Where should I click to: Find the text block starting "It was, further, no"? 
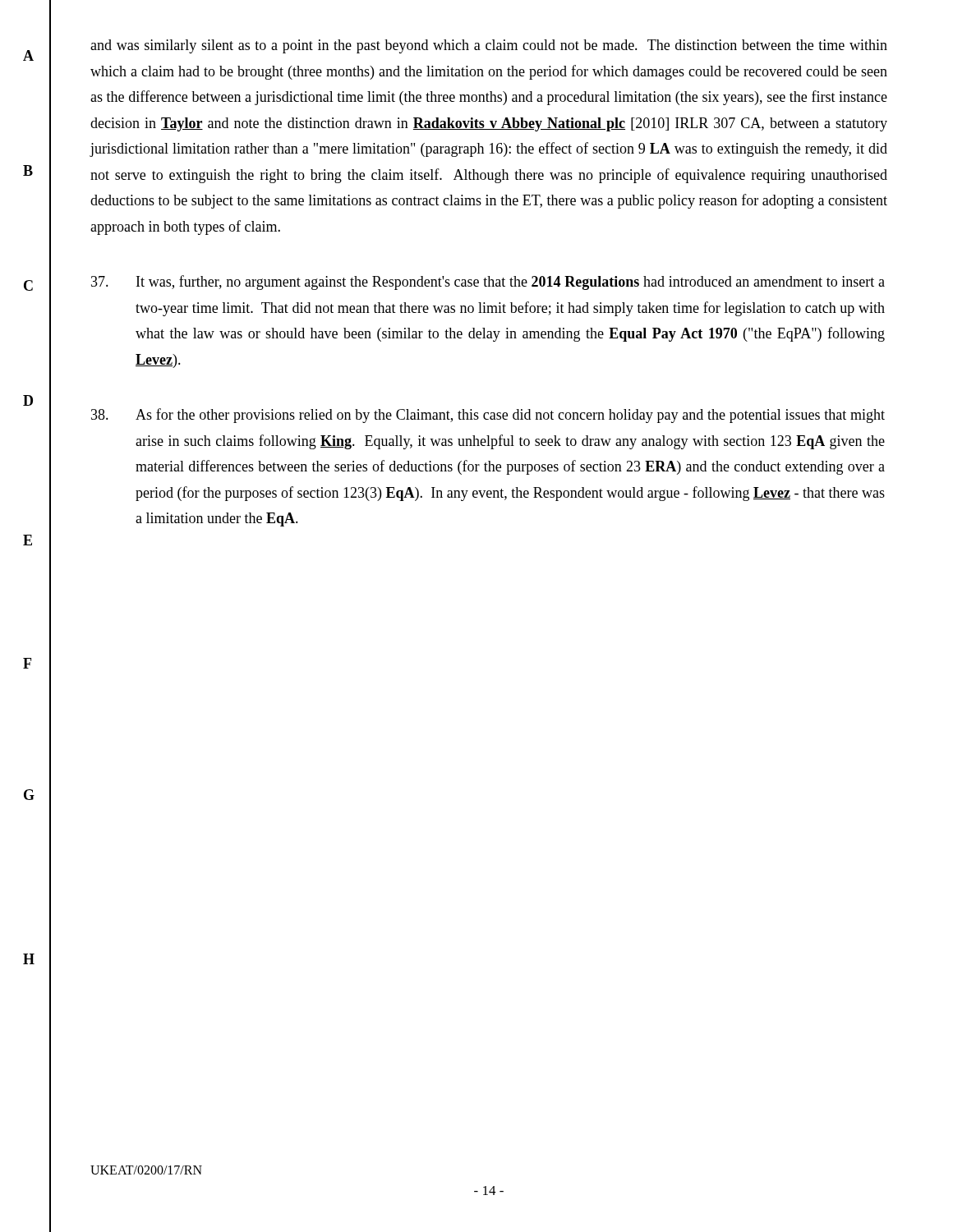click(x=488, y=321)
